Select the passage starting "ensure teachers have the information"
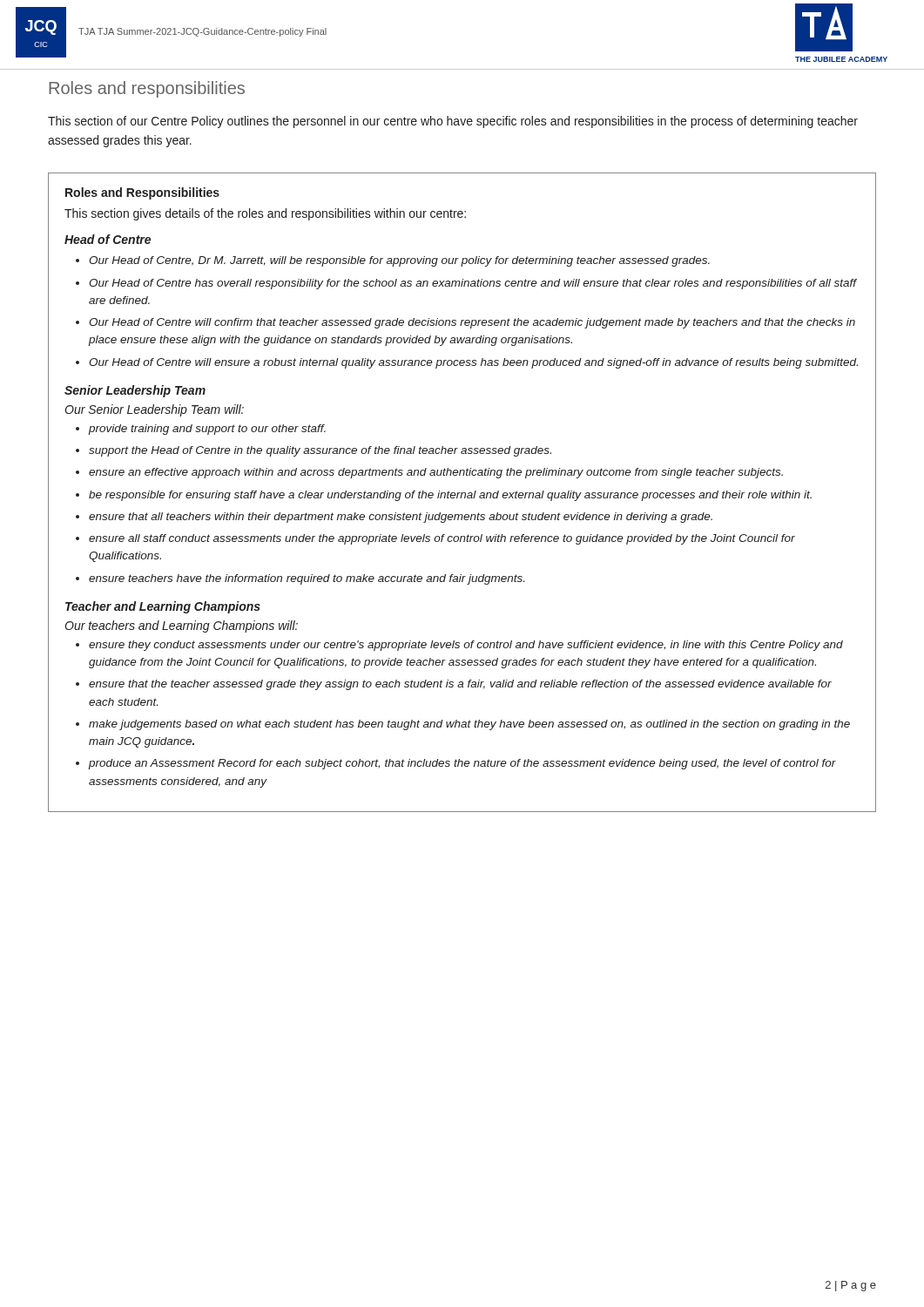This screenshot has width=924, height=1307. (307, 578)
